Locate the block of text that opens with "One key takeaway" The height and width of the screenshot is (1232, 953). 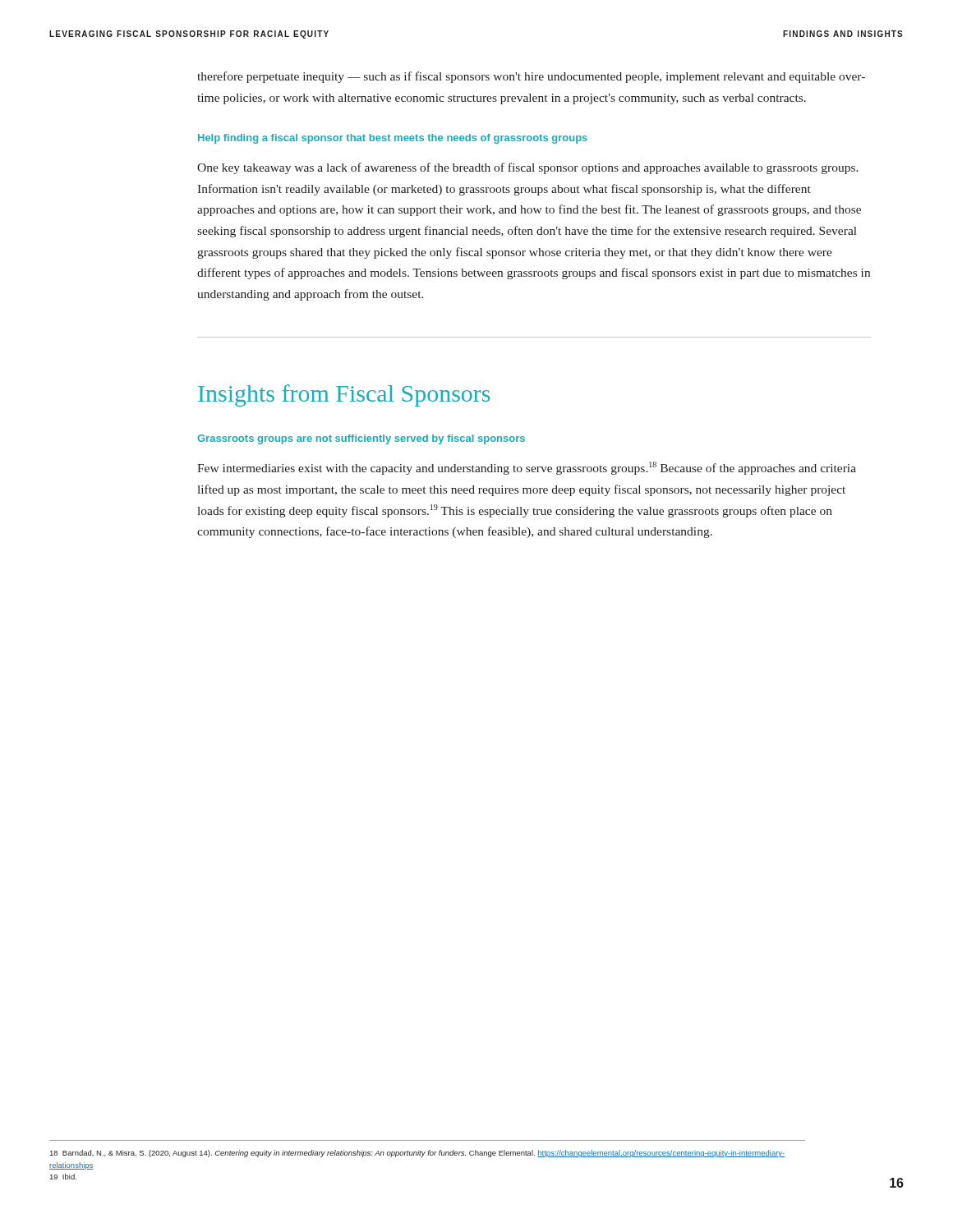point(534,230)
